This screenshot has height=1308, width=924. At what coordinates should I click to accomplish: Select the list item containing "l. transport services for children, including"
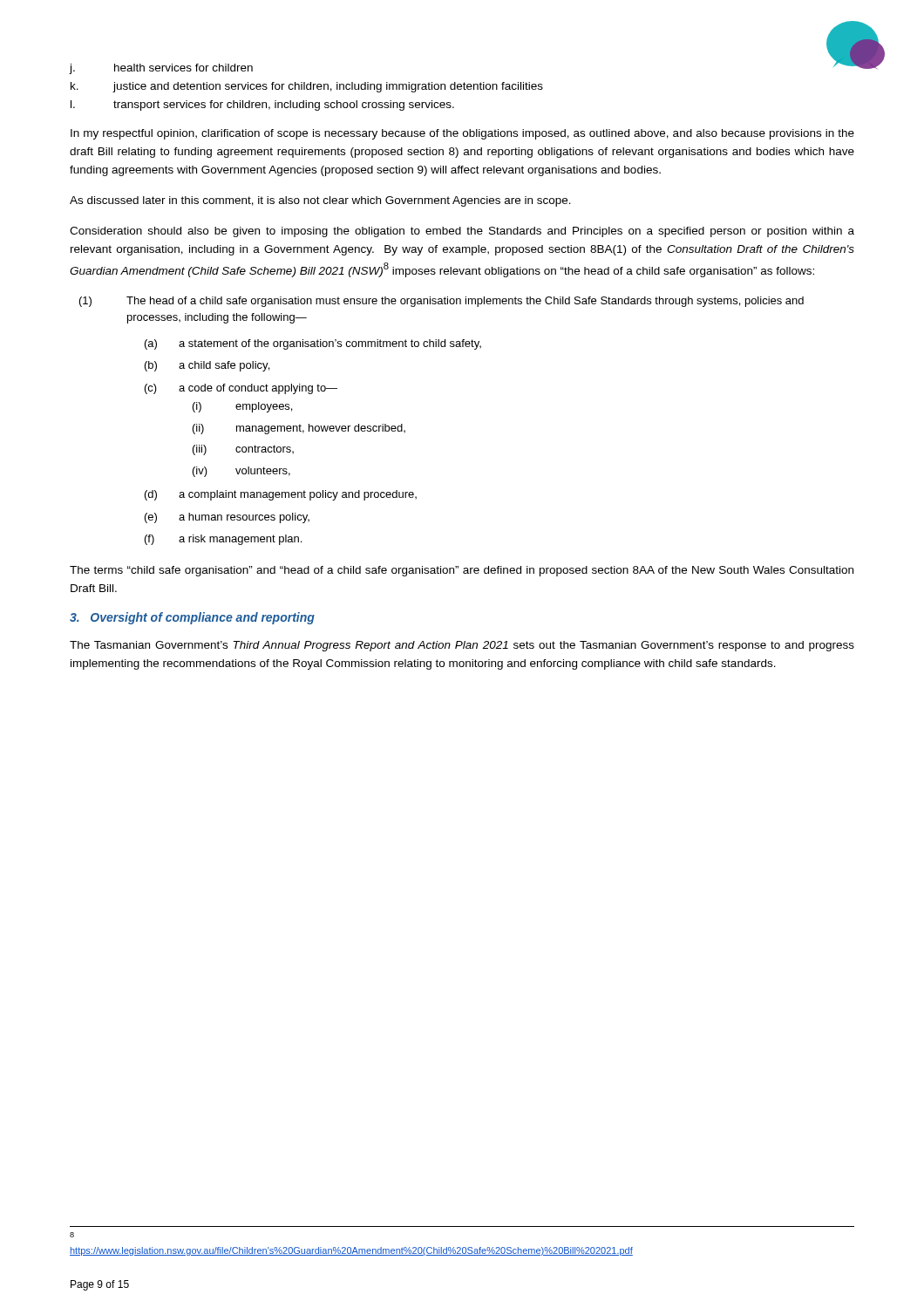(462, 104)
